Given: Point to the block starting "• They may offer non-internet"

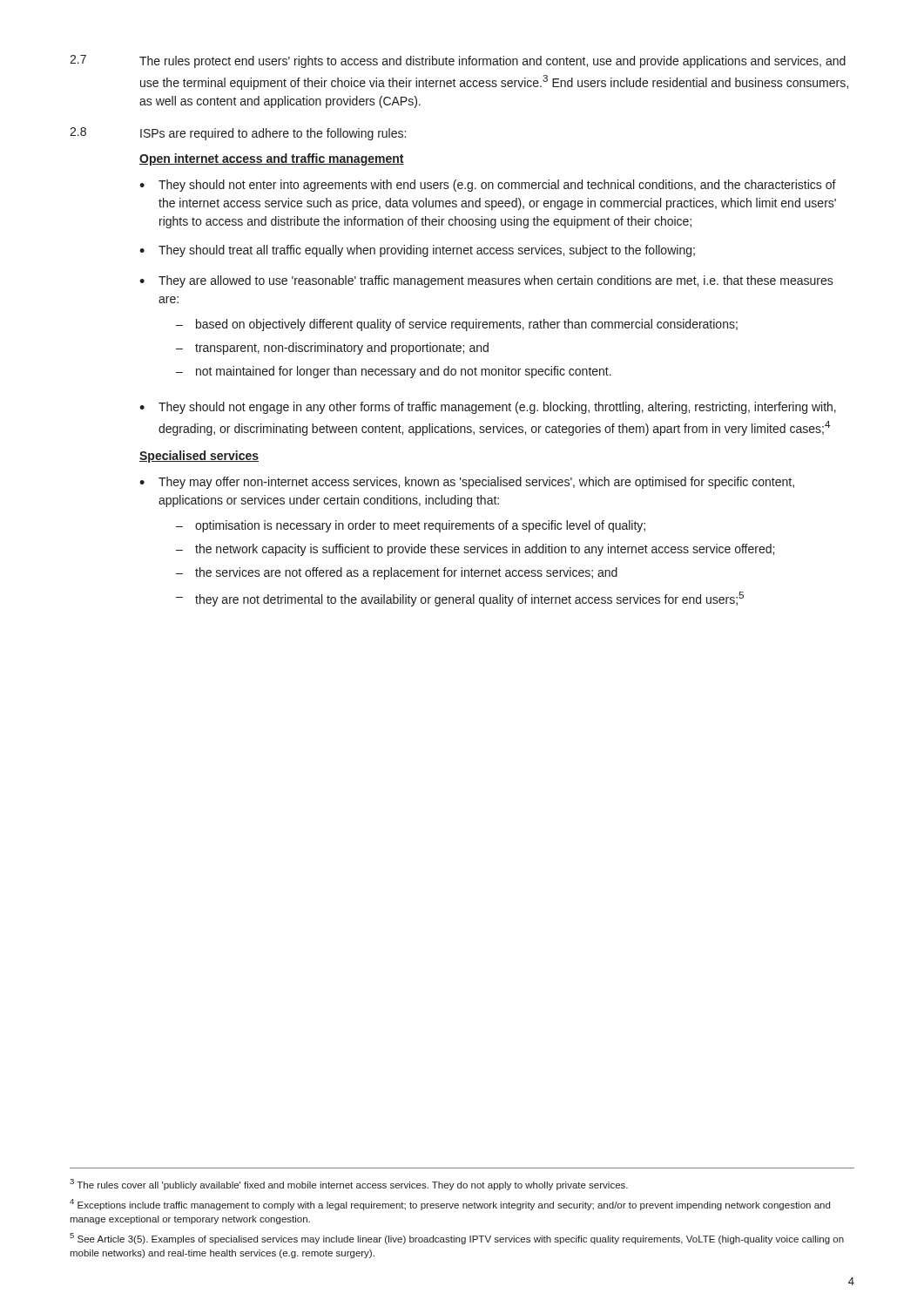Looking at the screenshot, I should pyautogui.click(x=497, y=544).
